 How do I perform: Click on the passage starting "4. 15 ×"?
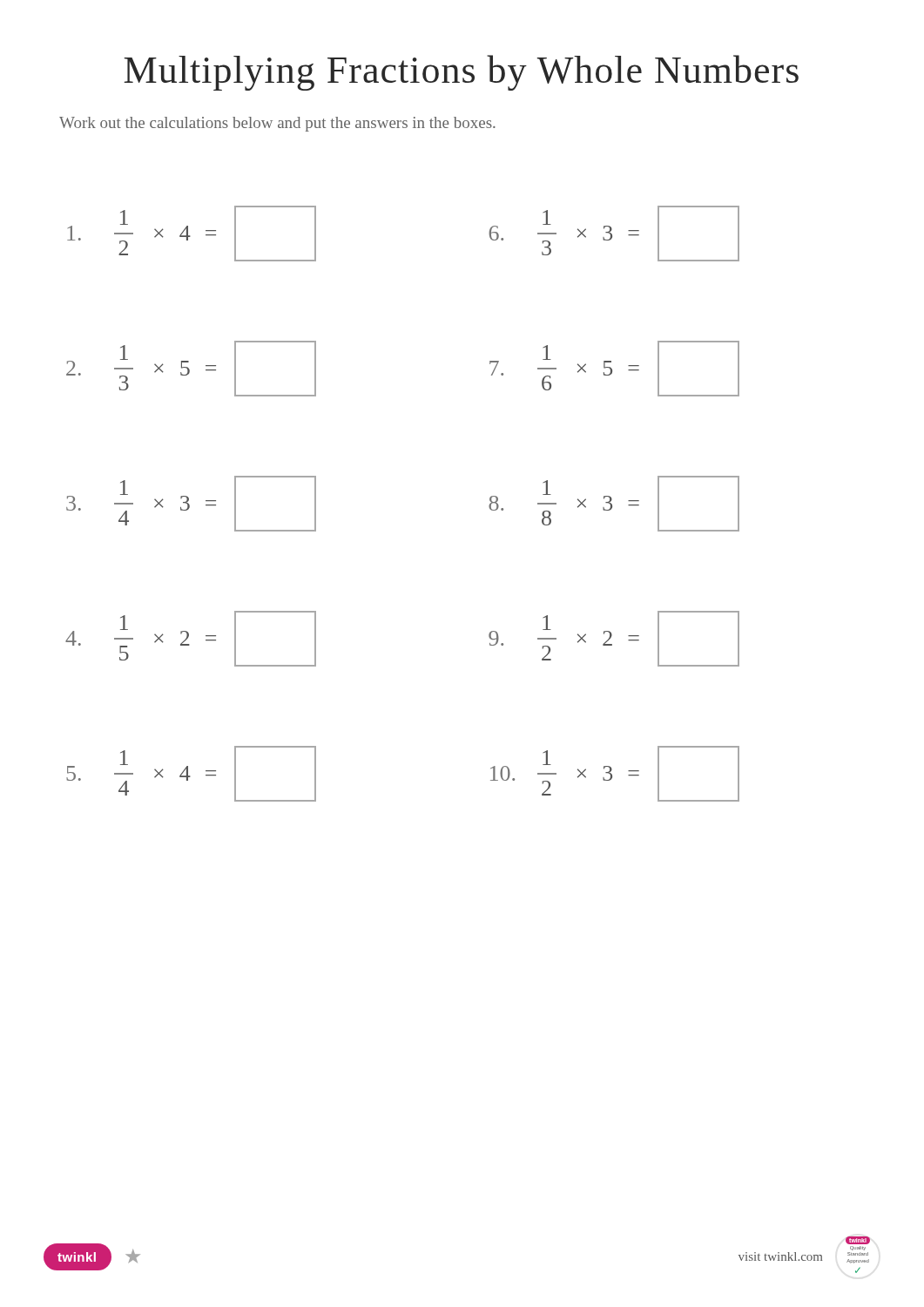pos(191,638)
